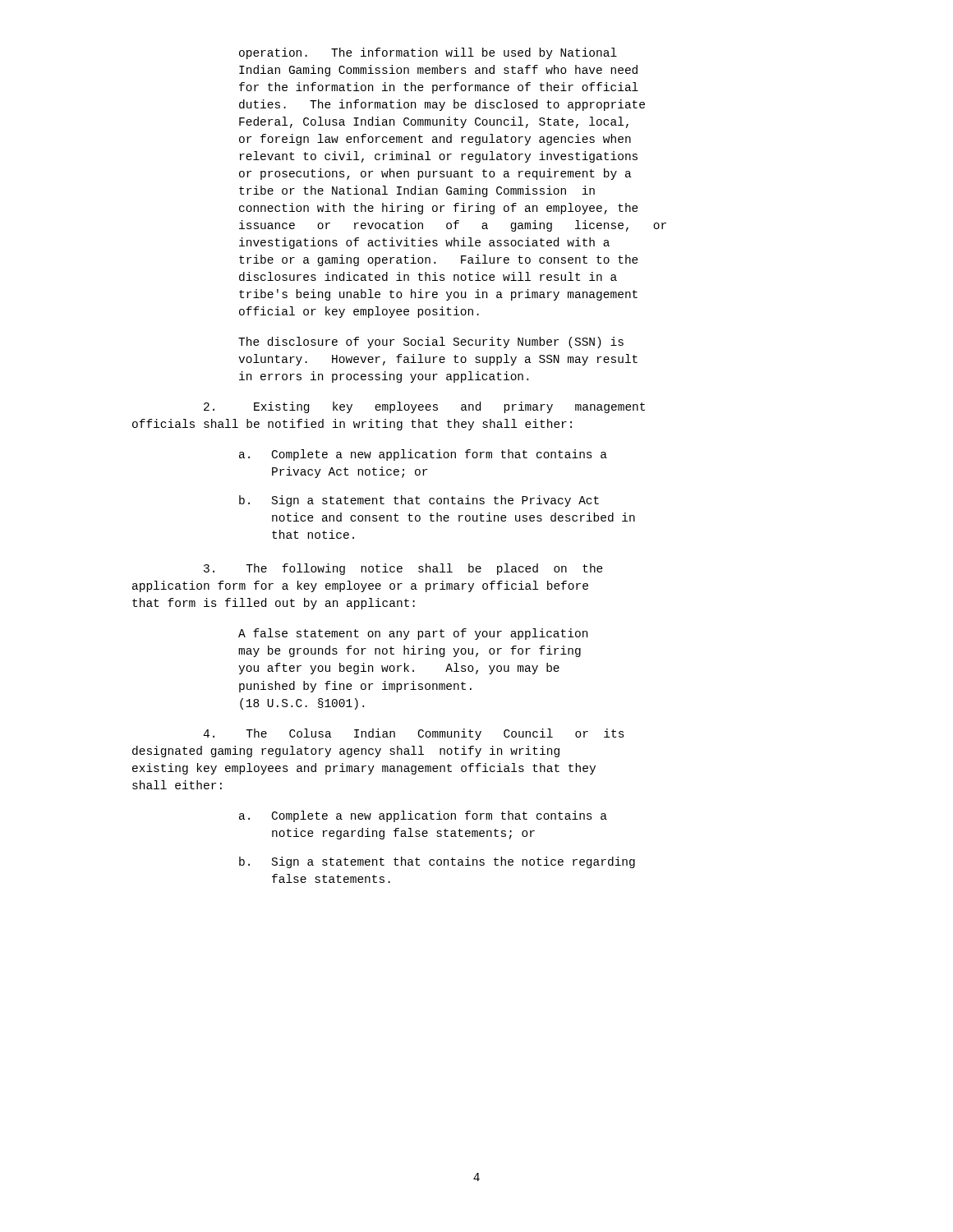The image size is (953, 1232).
Task: Select the text block containing "The following notice"
Action: pos(367,587)
